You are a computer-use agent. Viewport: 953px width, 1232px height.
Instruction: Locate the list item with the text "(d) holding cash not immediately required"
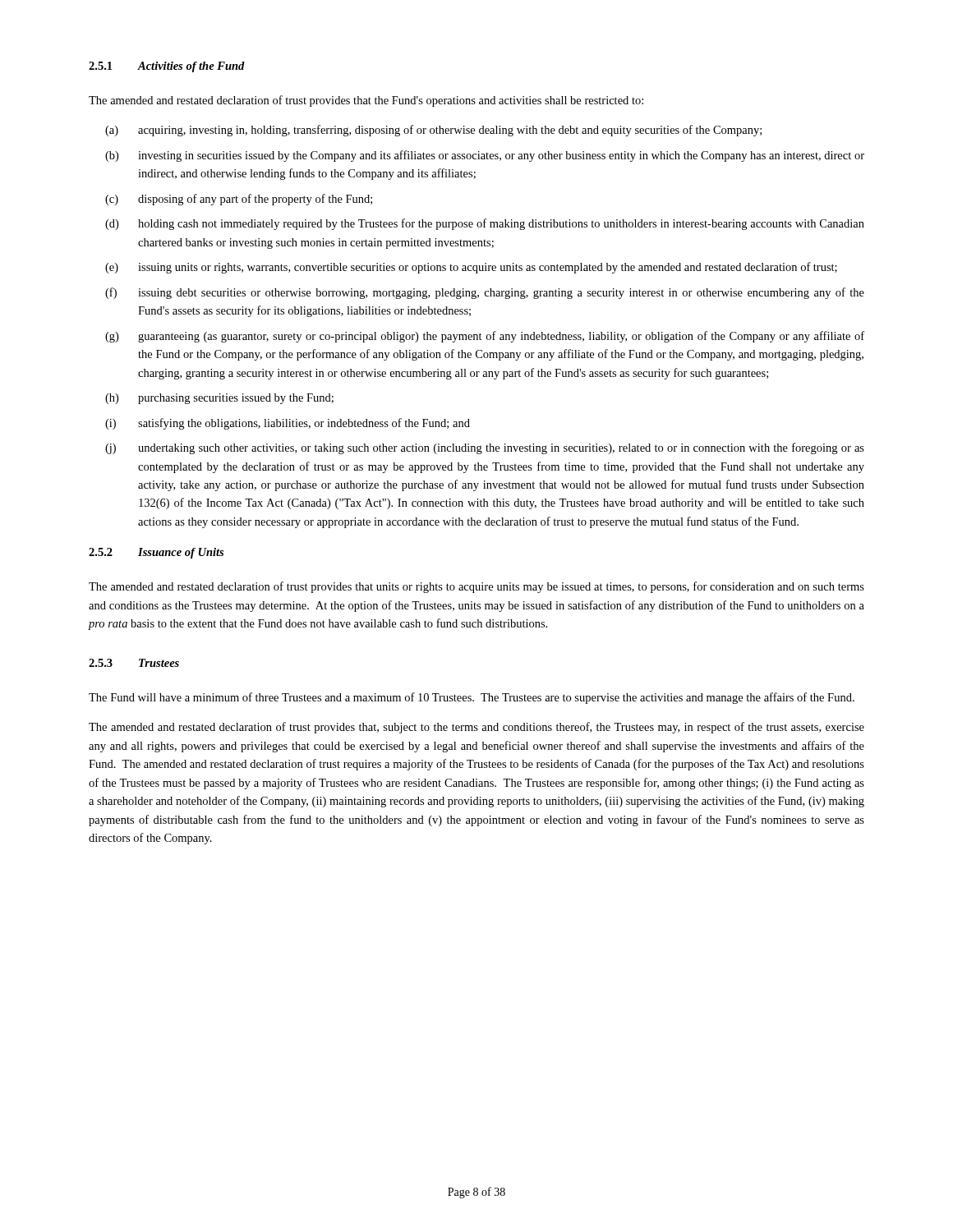476,233
